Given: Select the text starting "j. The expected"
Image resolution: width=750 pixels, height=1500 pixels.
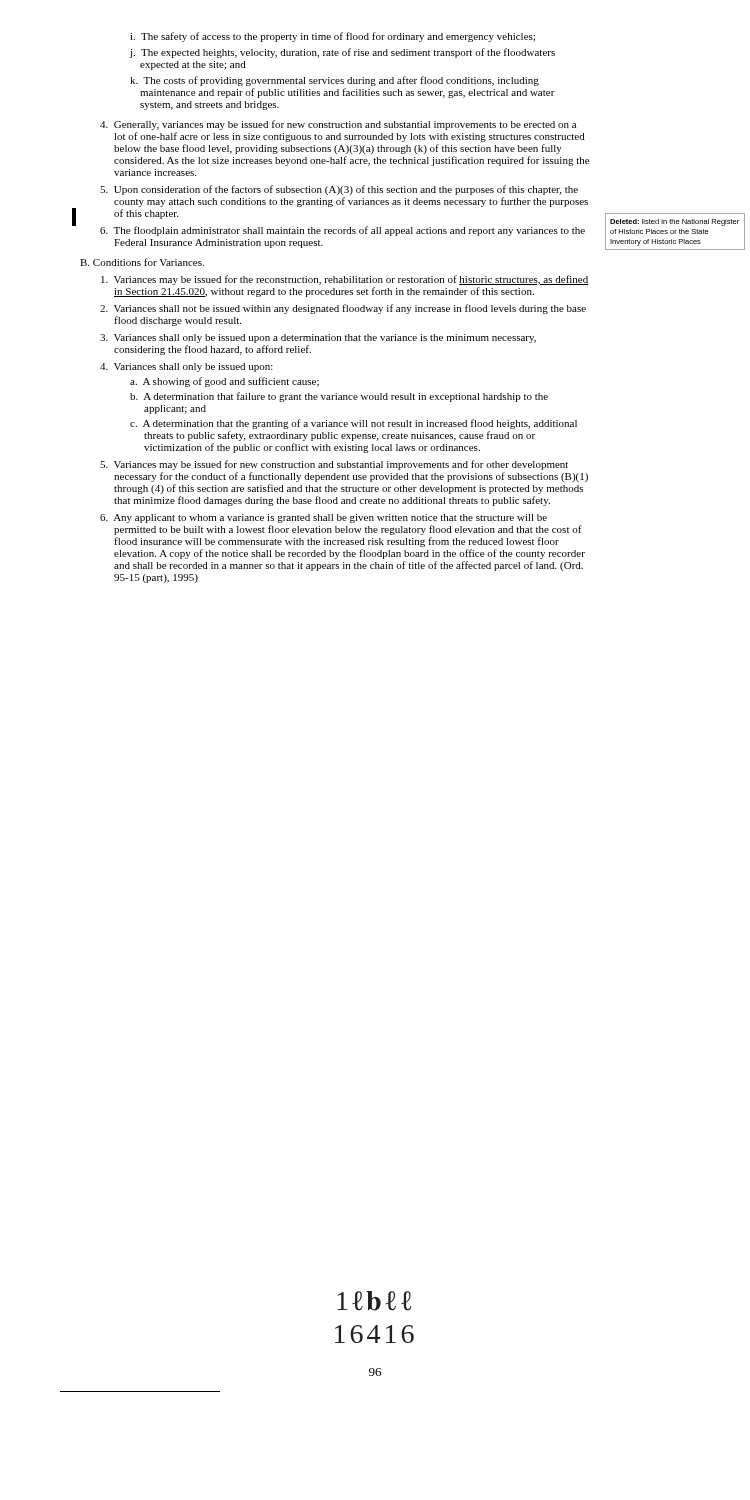Looking at the screenshot, I should point(343,58).
